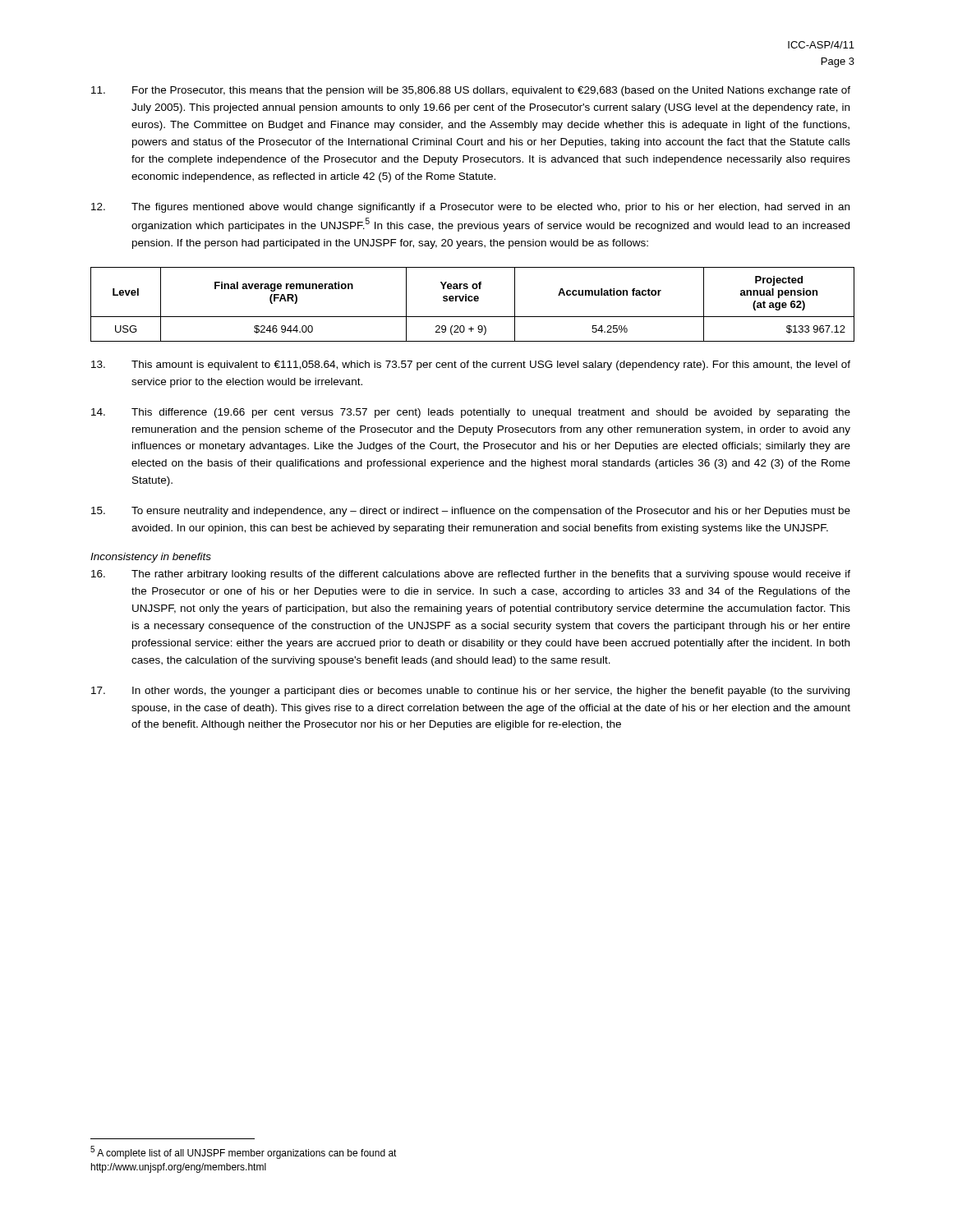953x1232 pixels.
Task: Select the passage starting "This difference (19.66 per cent versus"
Action: pos(470,447)
